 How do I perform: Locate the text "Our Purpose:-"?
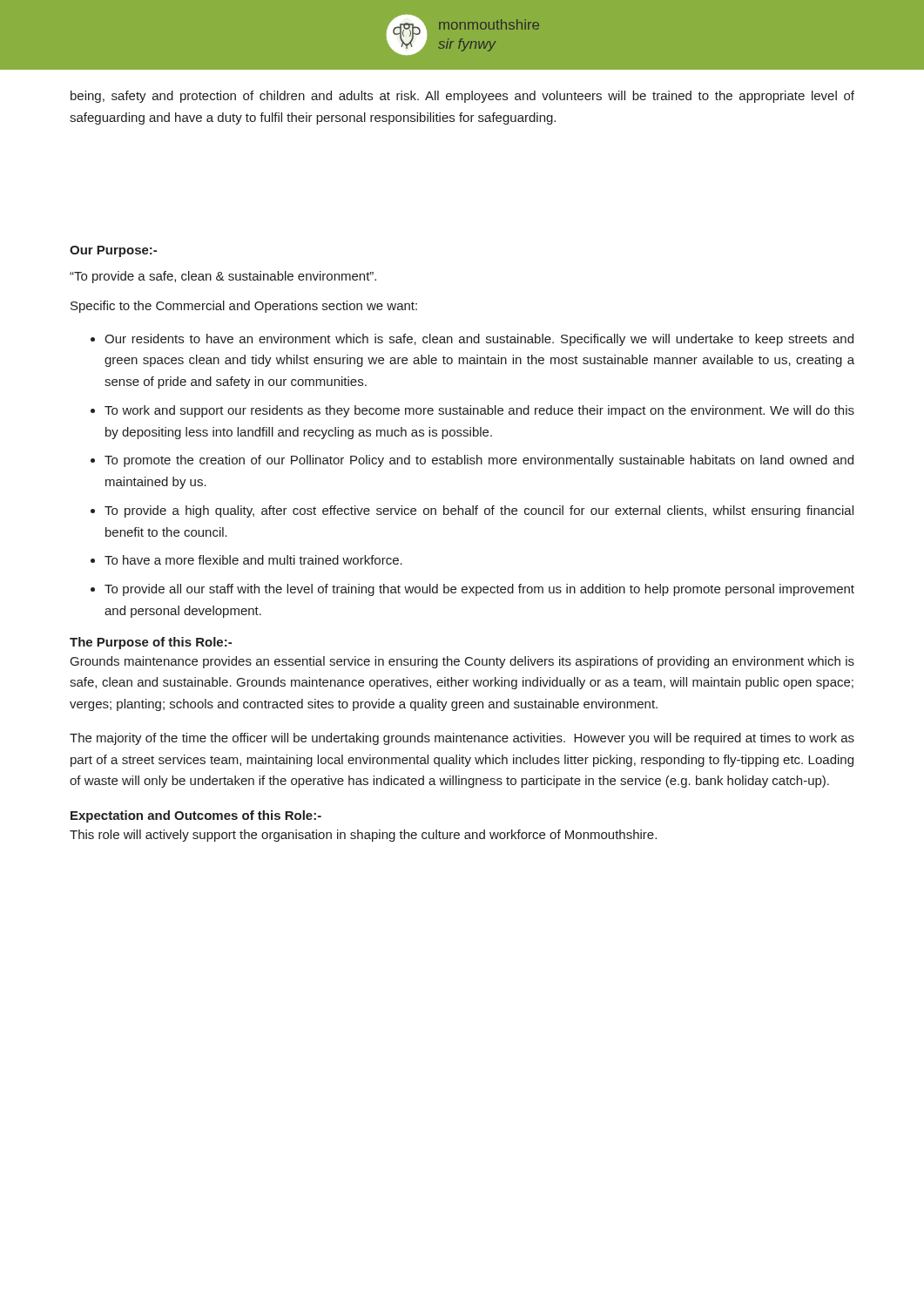tap(114, 249)
